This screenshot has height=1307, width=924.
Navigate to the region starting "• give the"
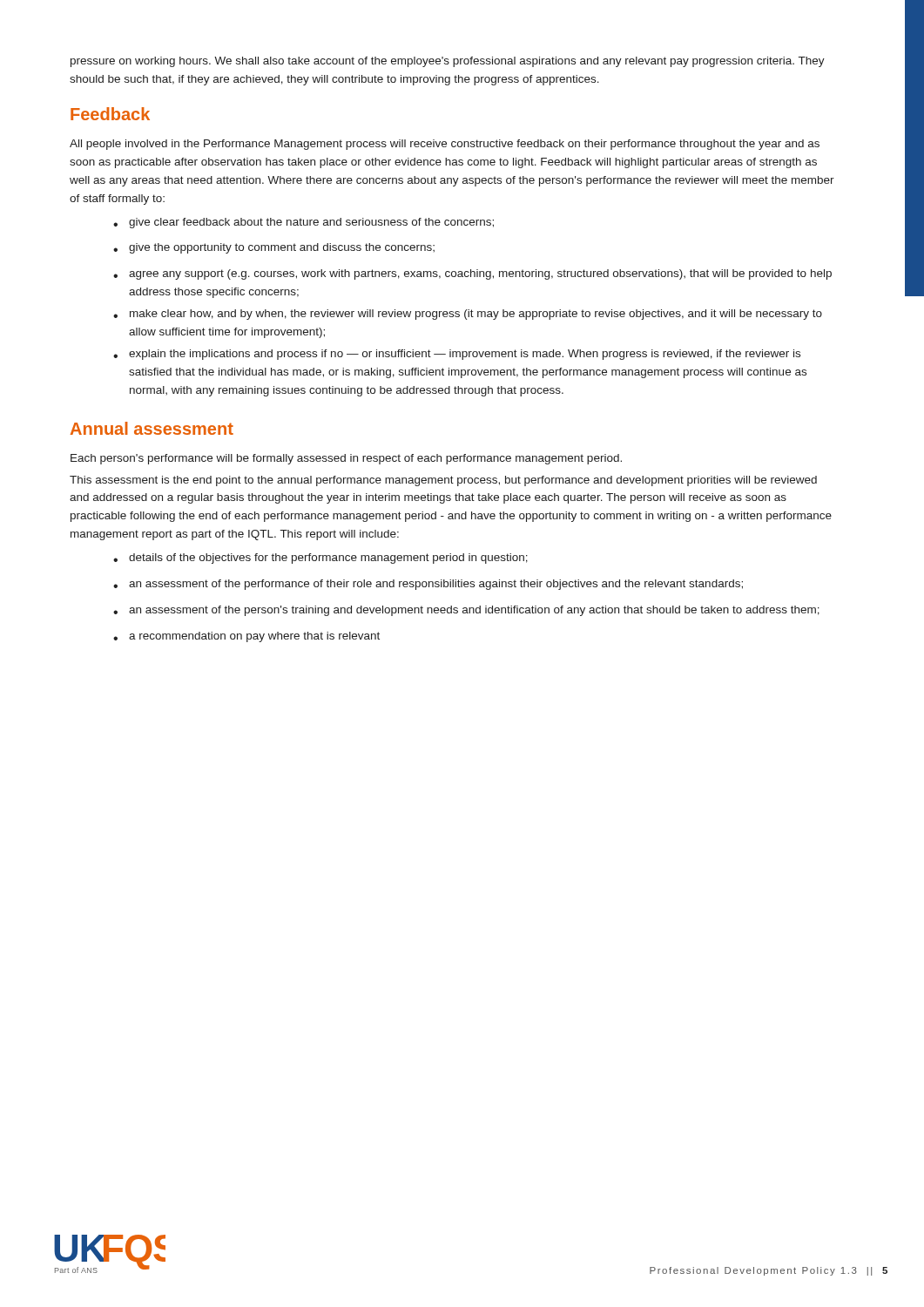tap(274, 248)
